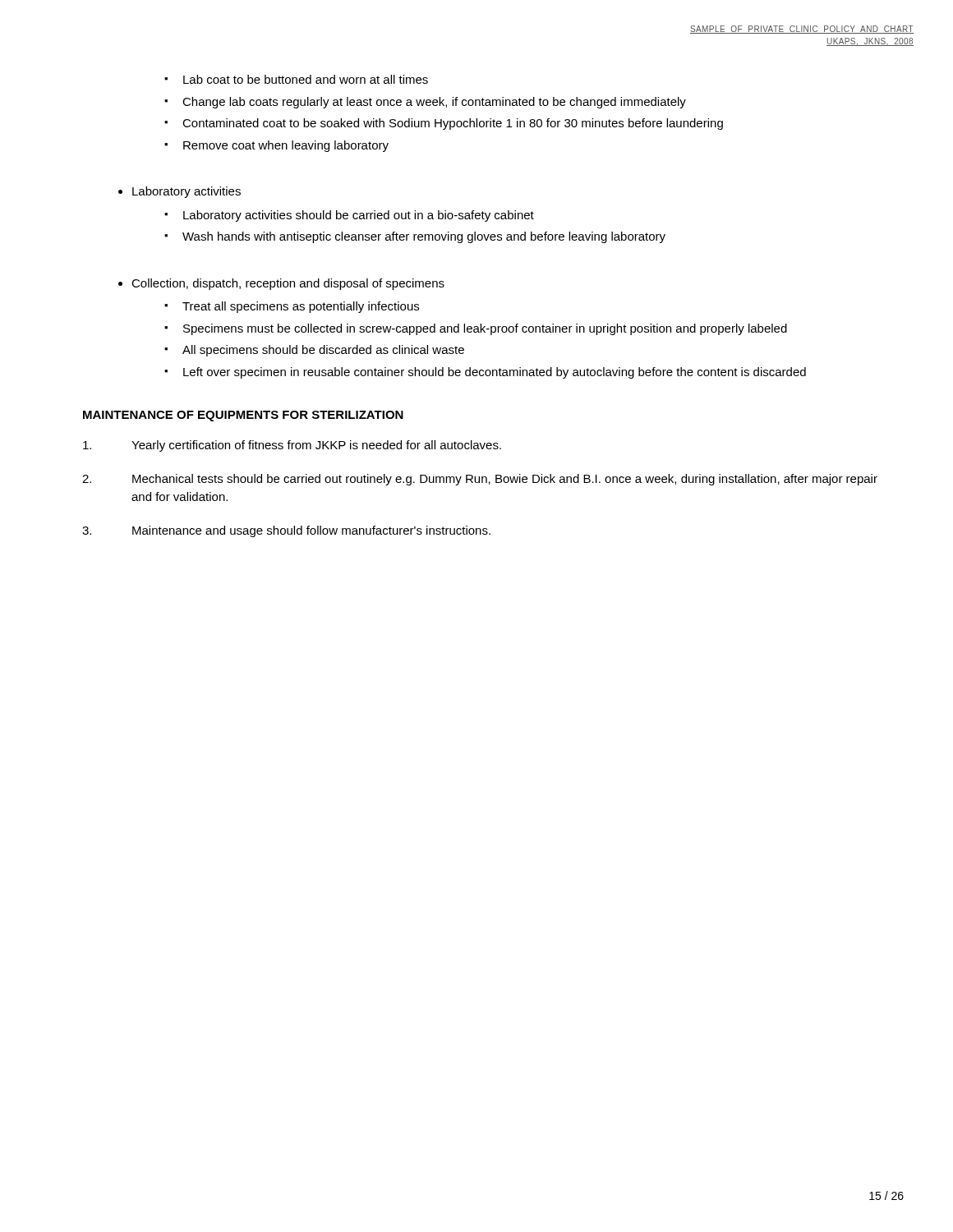
Task: Click on the list item that reads "Collection, dispatch, reception and"
Action: click(509, 328)
